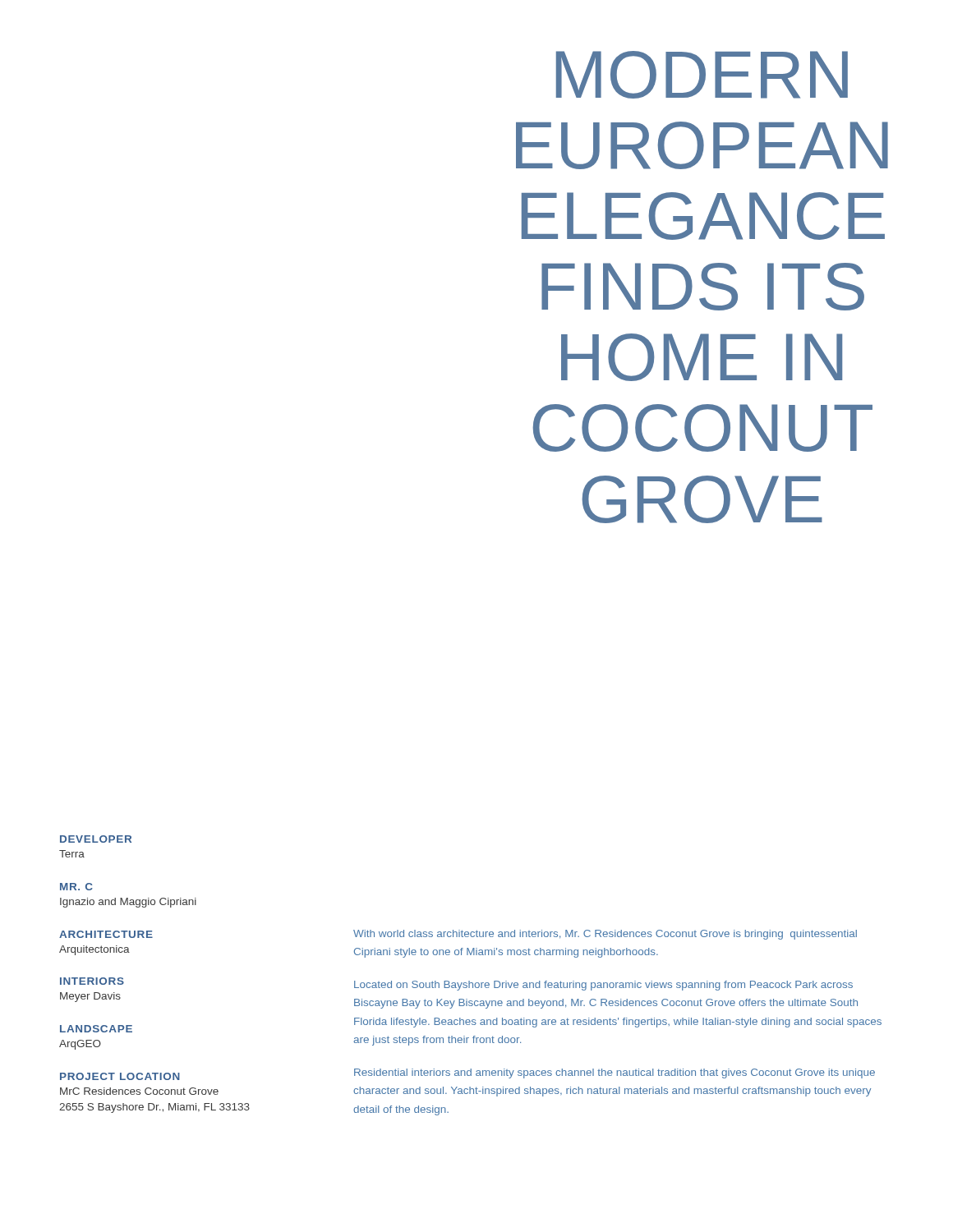The height and width of the screenshot is (1232, 953).
Task: Find the text block containing "Residential interiors and amenity"
Action: (614, 1091)
